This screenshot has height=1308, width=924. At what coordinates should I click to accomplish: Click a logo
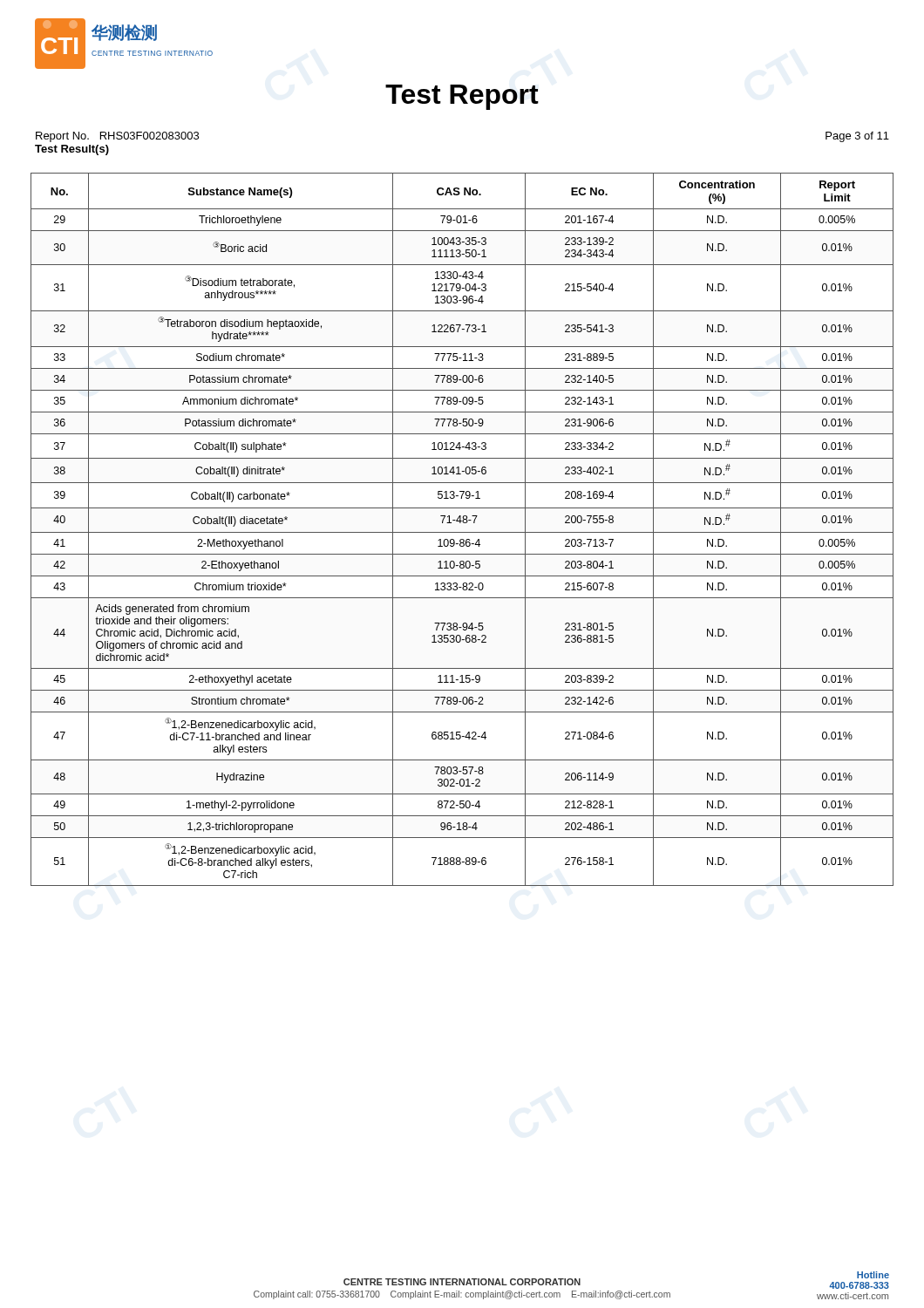click(x=122, y=44)
